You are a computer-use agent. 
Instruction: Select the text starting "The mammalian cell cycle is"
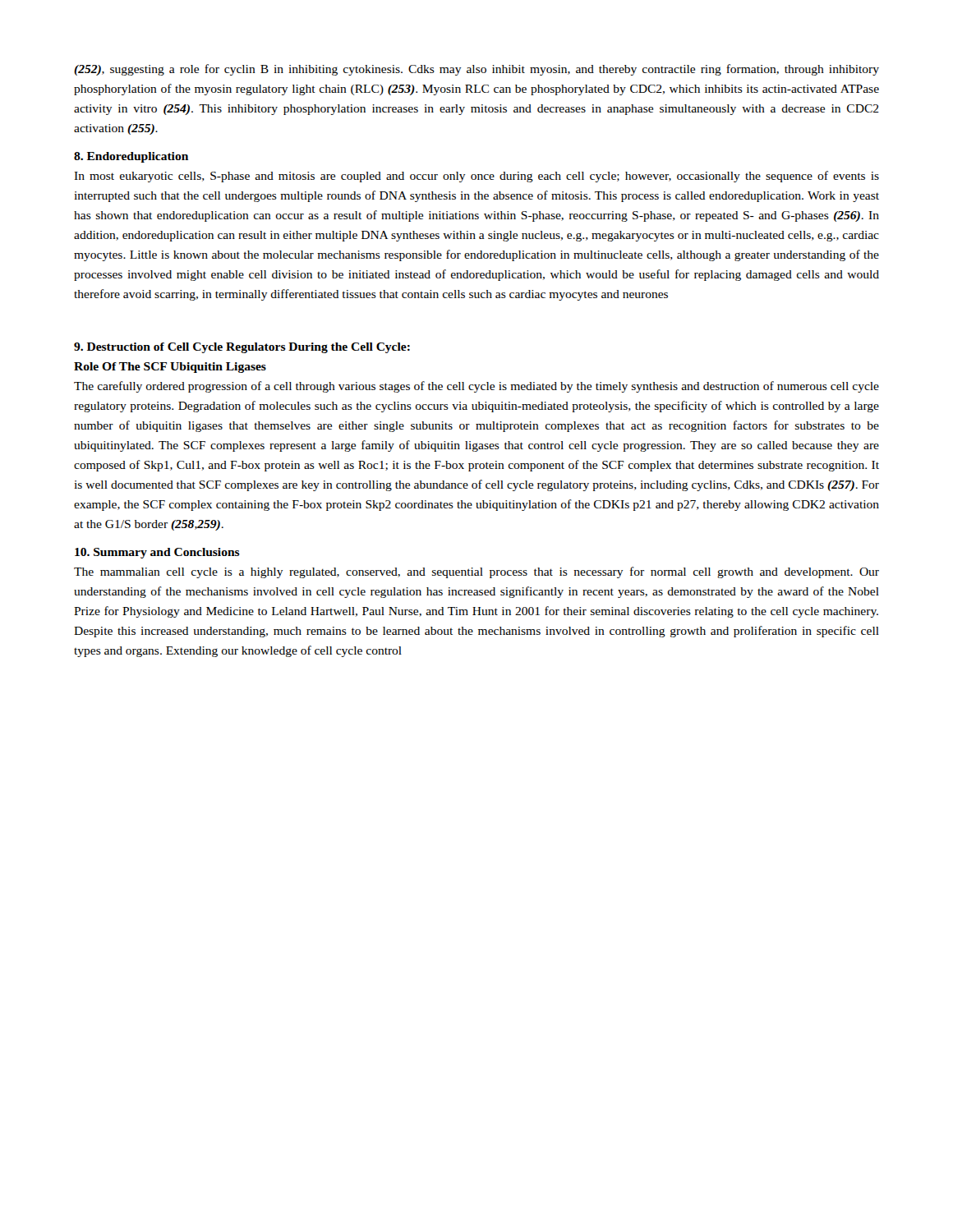point(476,611)
